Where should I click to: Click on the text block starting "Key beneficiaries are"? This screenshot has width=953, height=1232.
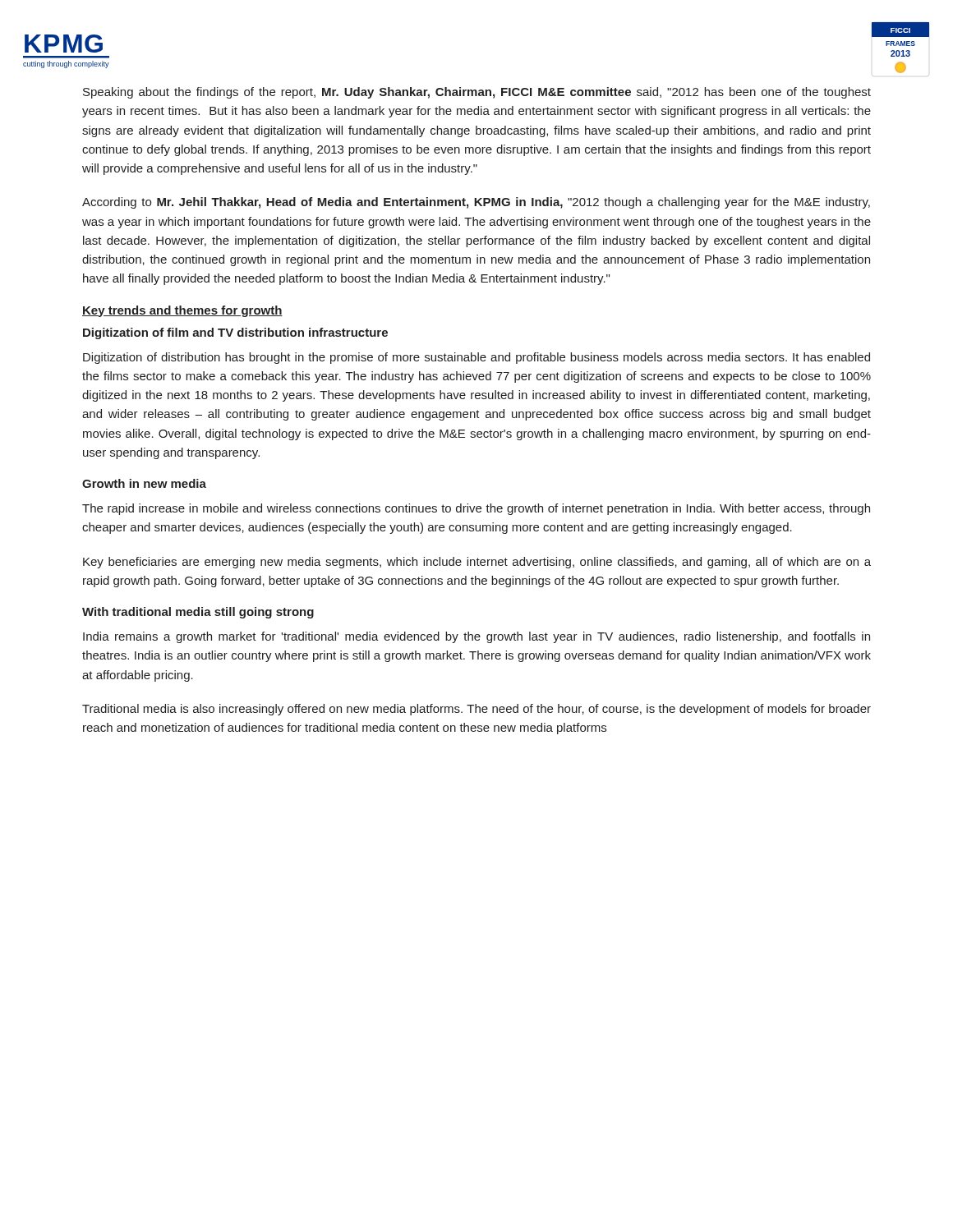pyautogui.click(x=476, y=571)
